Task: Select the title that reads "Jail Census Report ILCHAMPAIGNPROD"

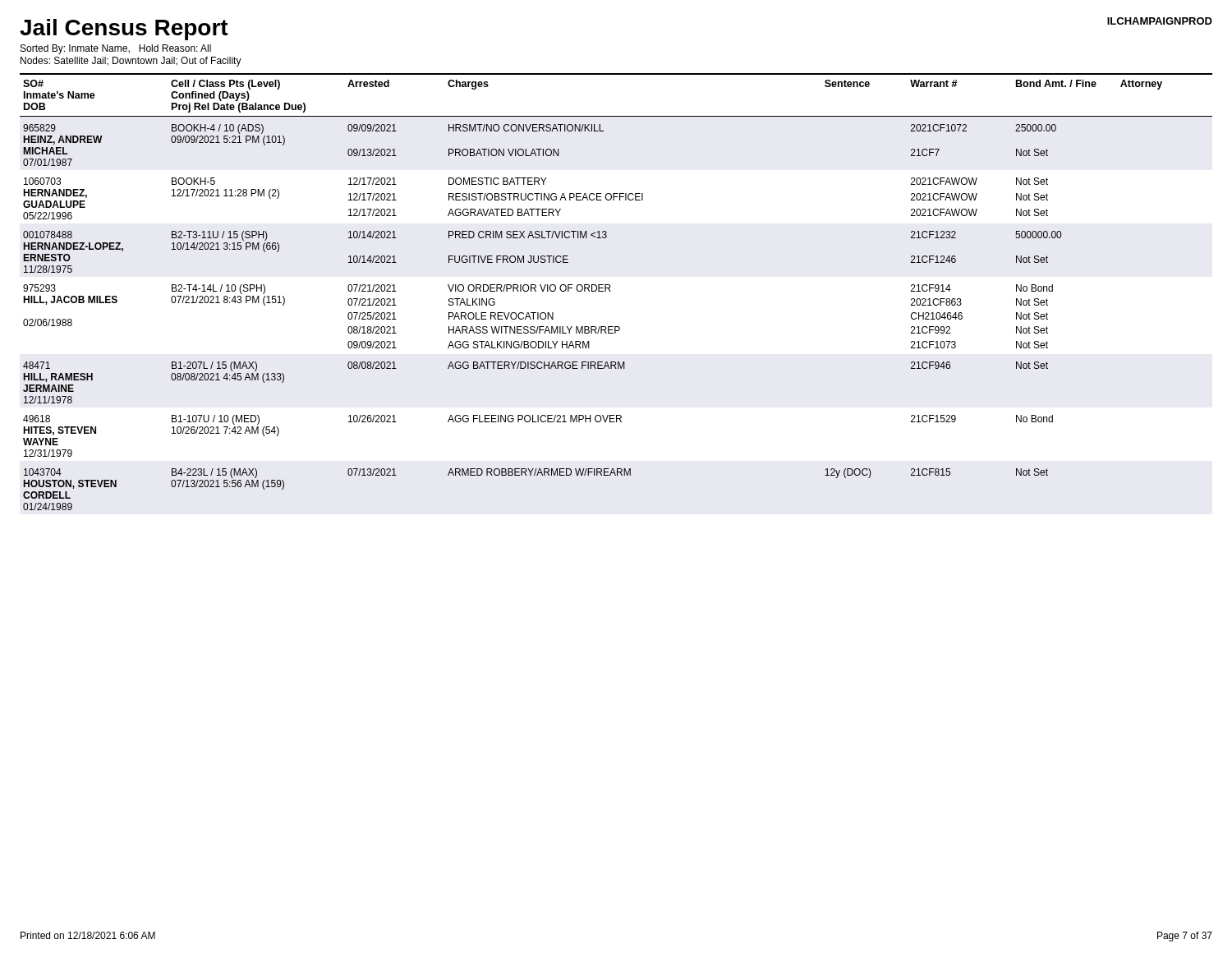Action: [x=125, y=28]
